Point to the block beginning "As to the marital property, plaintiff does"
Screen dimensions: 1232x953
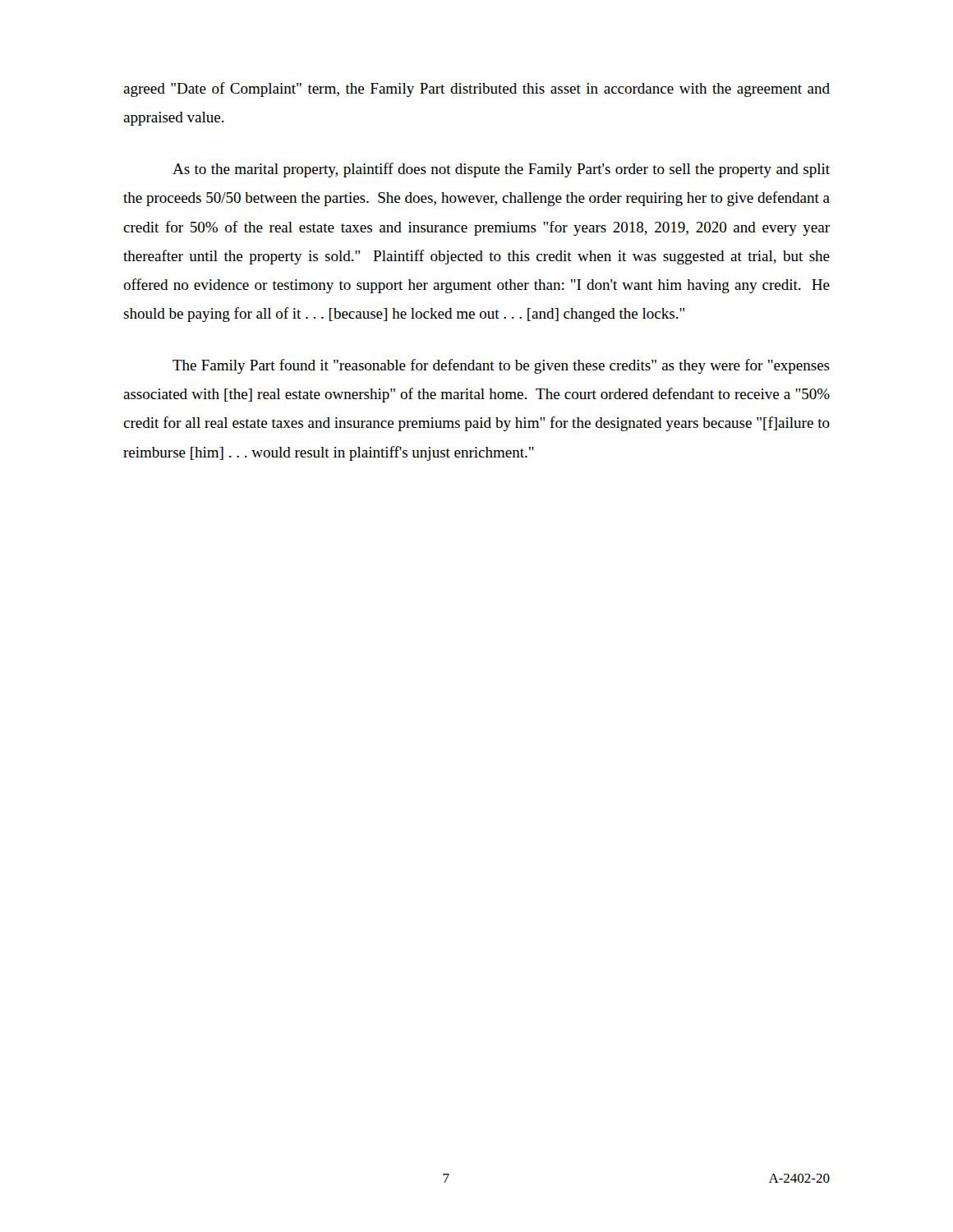pos(476,241)
